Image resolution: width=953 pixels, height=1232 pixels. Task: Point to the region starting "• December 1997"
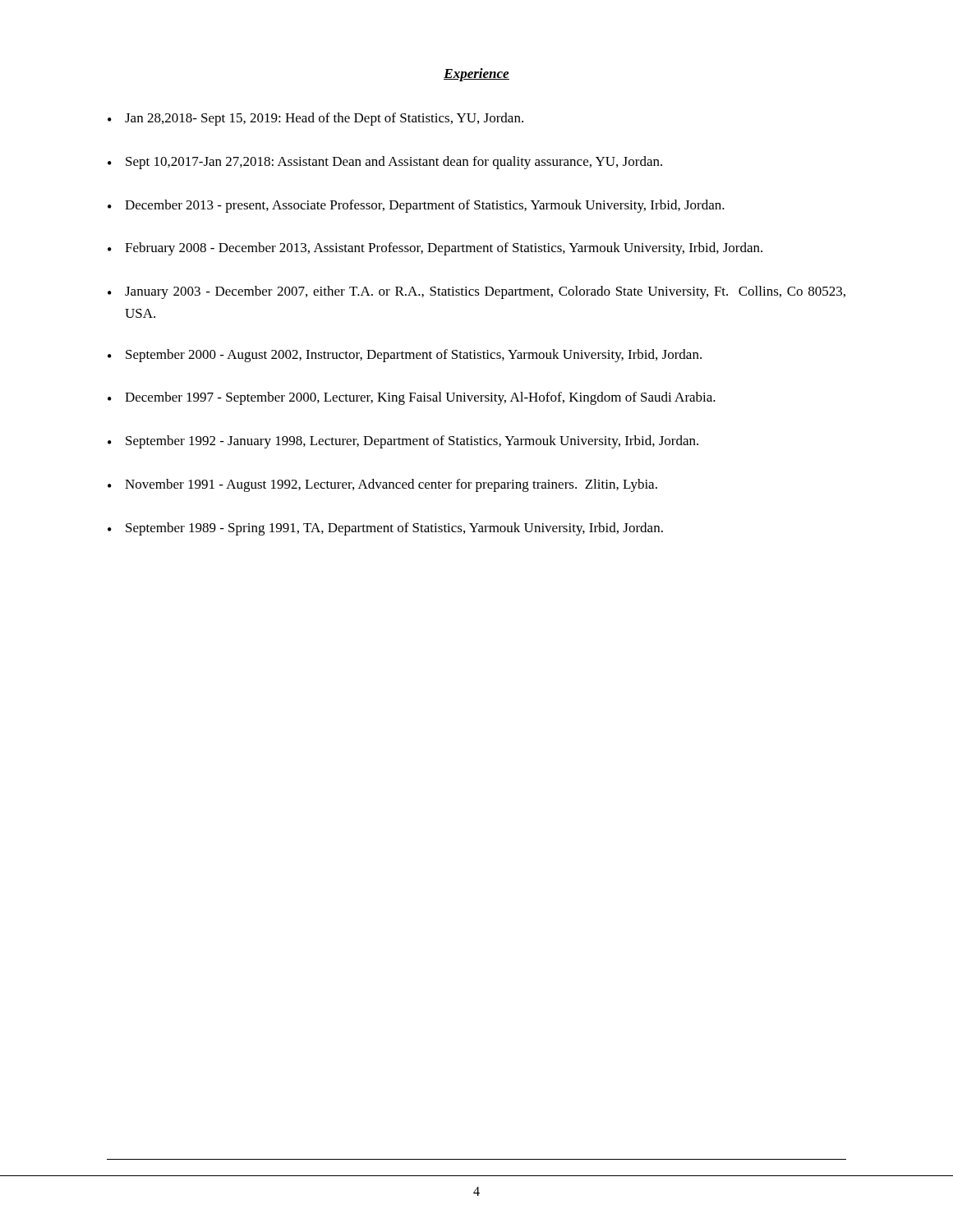point(476,399)
